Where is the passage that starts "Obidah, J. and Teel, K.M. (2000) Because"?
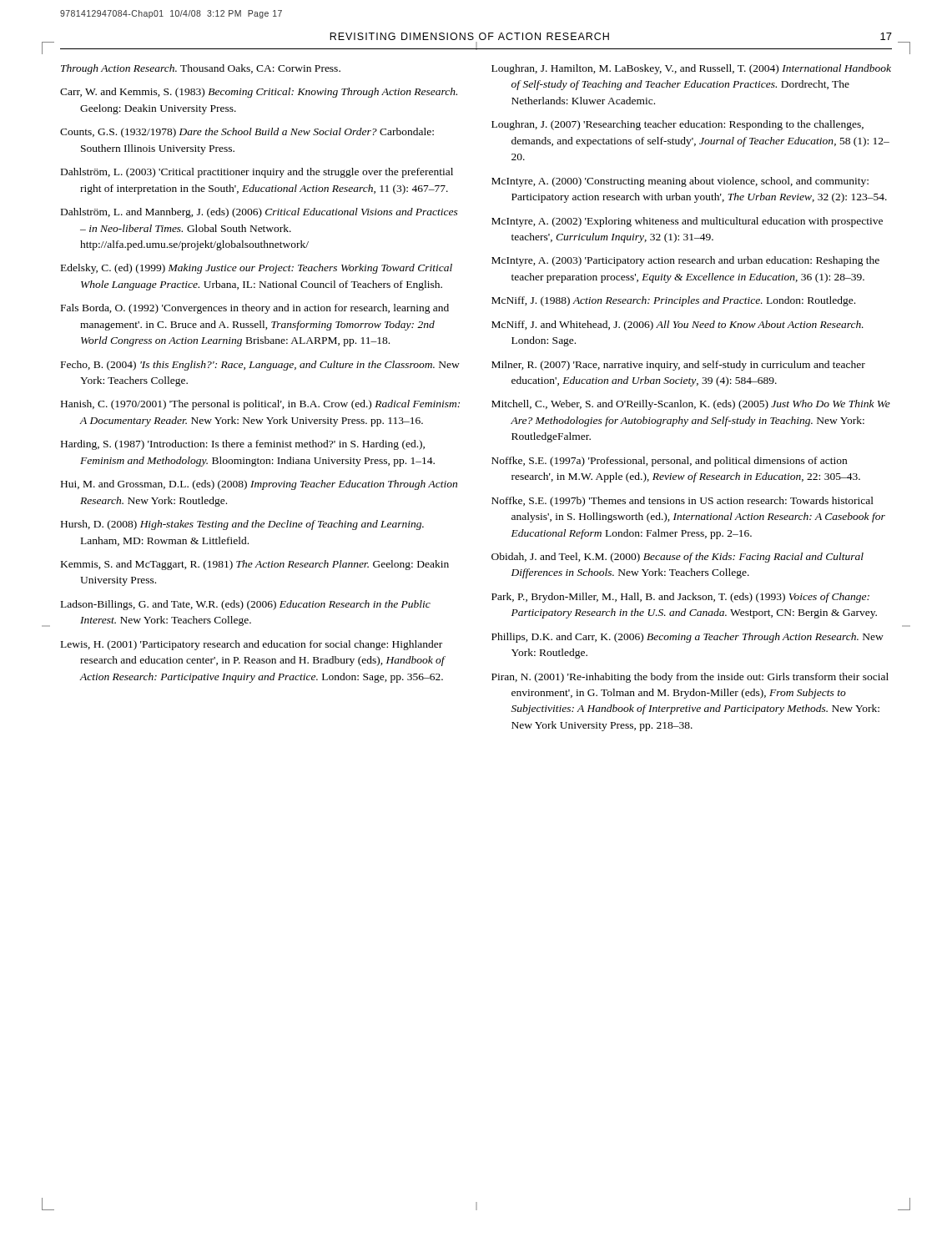The image size is (952, 1252). coord(677,564)
